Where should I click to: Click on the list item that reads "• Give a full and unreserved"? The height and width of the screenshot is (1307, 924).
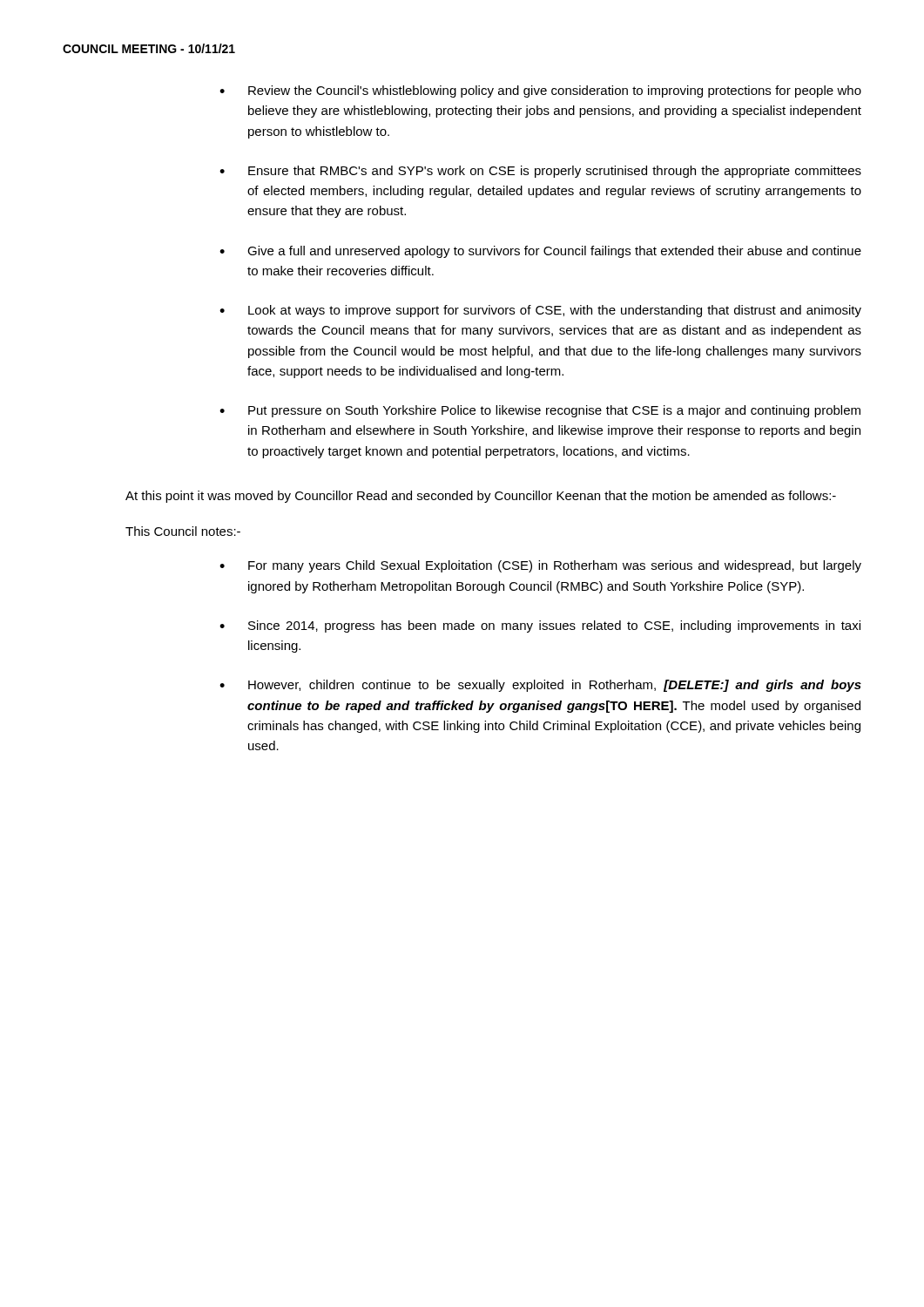point(540,260)
